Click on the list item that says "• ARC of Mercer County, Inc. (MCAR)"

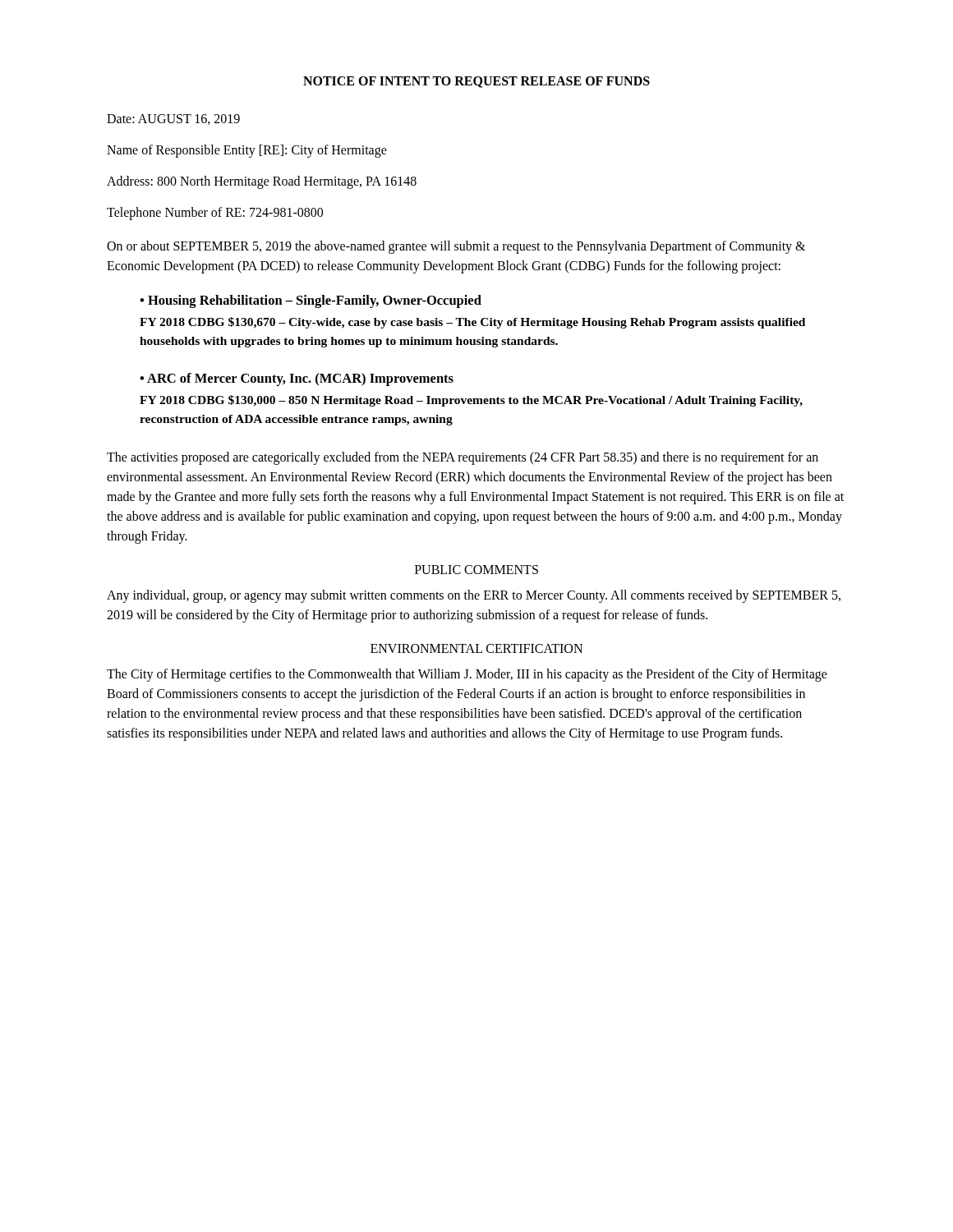(493, 399)
